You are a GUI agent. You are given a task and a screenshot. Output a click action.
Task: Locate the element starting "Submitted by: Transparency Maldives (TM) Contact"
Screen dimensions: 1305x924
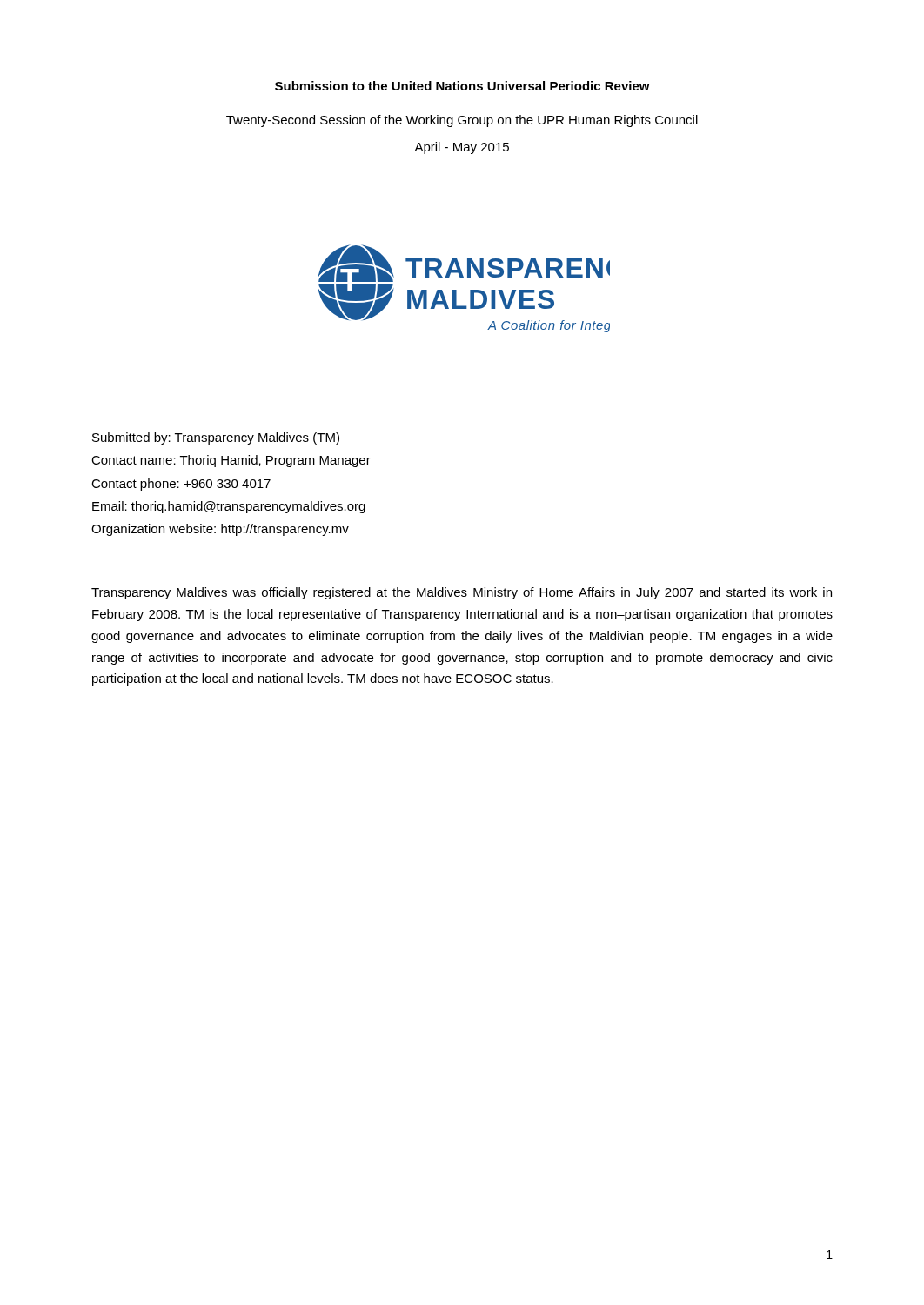231,483
